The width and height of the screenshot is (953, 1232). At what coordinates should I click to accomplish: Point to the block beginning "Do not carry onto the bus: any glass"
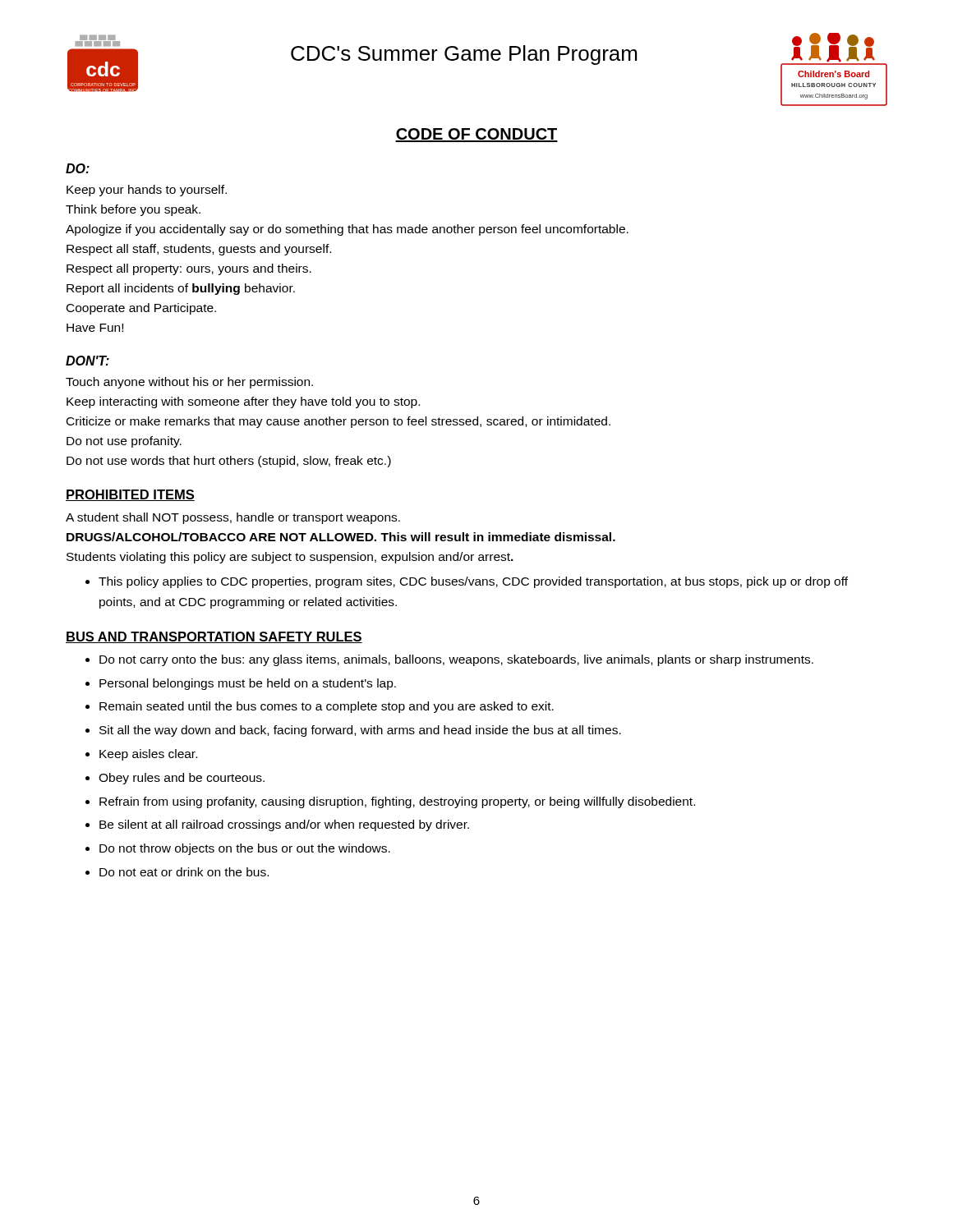(x=456, y=659)
